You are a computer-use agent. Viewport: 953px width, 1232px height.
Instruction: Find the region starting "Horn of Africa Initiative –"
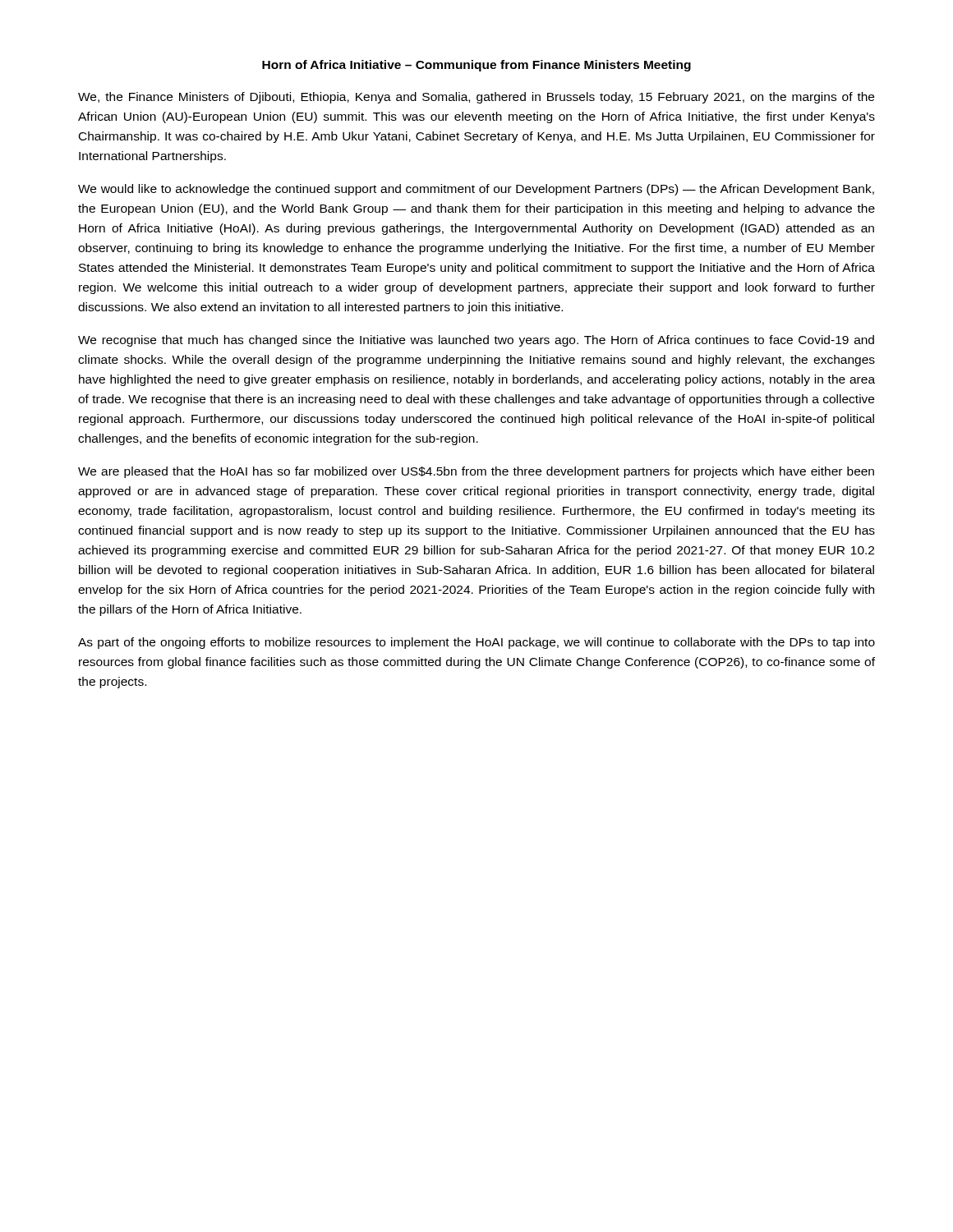[476, 64]
